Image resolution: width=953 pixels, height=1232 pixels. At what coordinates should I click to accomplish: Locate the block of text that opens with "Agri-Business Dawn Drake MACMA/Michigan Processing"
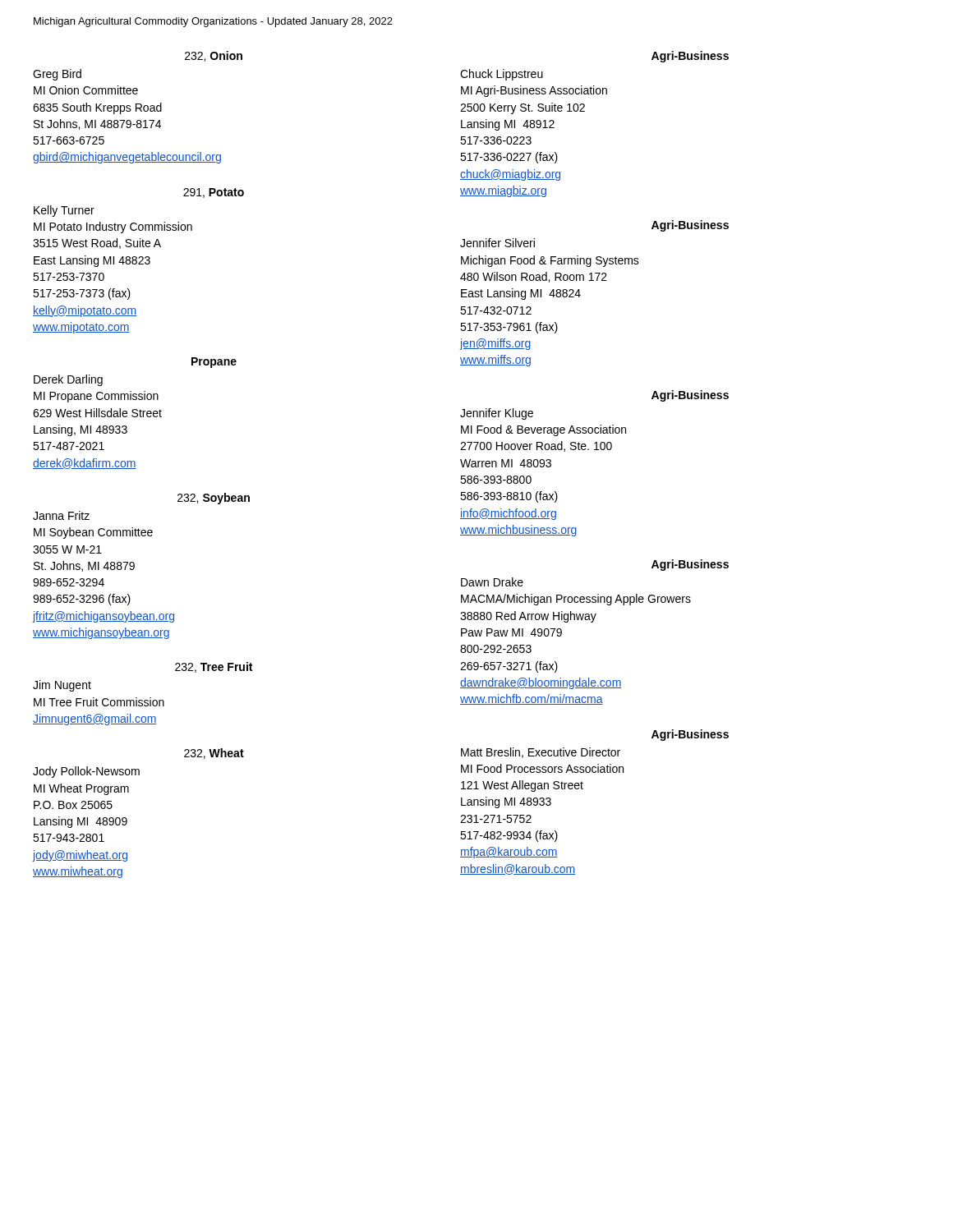690,565
